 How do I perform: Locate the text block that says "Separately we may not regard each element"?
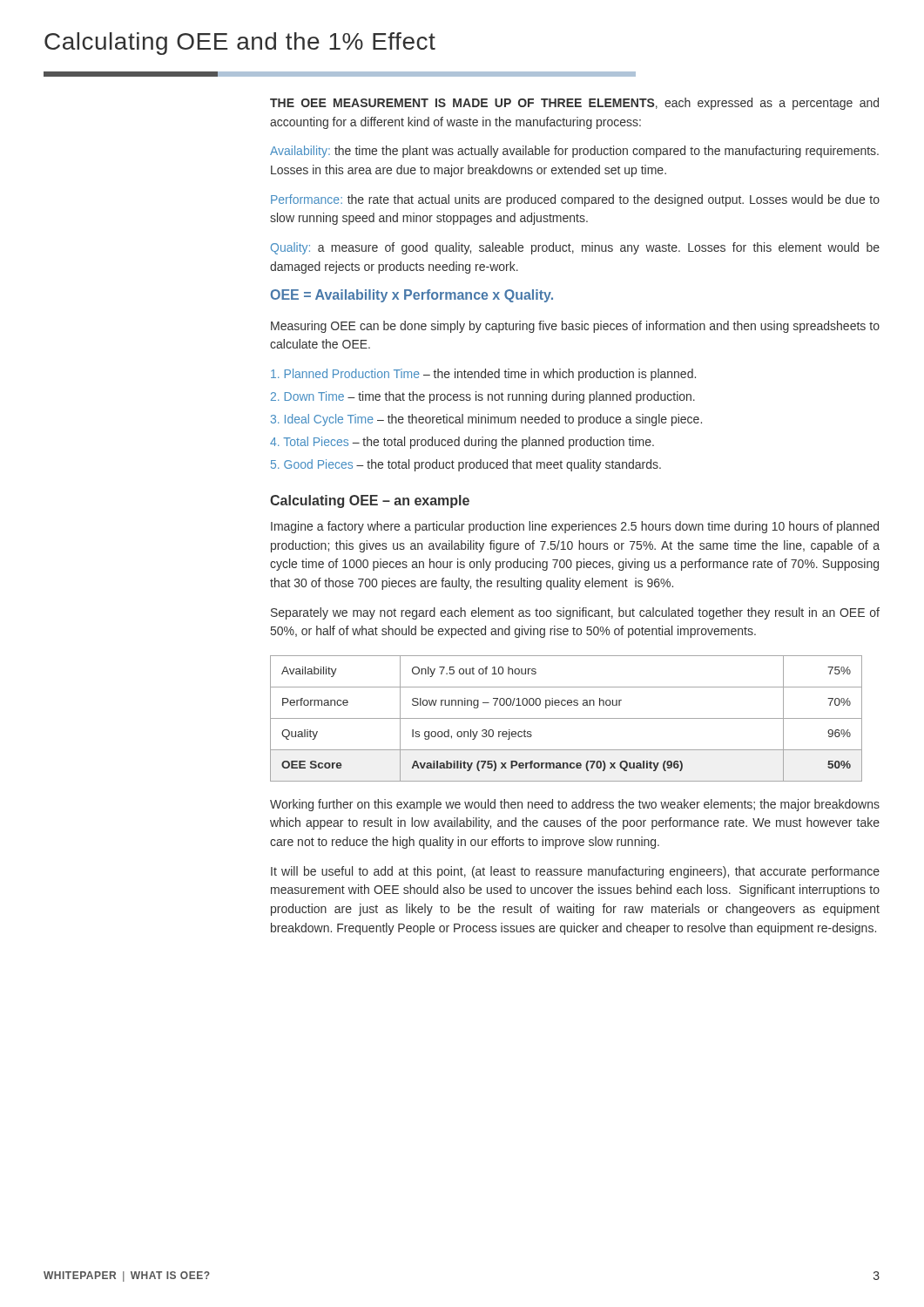[575, 622]
